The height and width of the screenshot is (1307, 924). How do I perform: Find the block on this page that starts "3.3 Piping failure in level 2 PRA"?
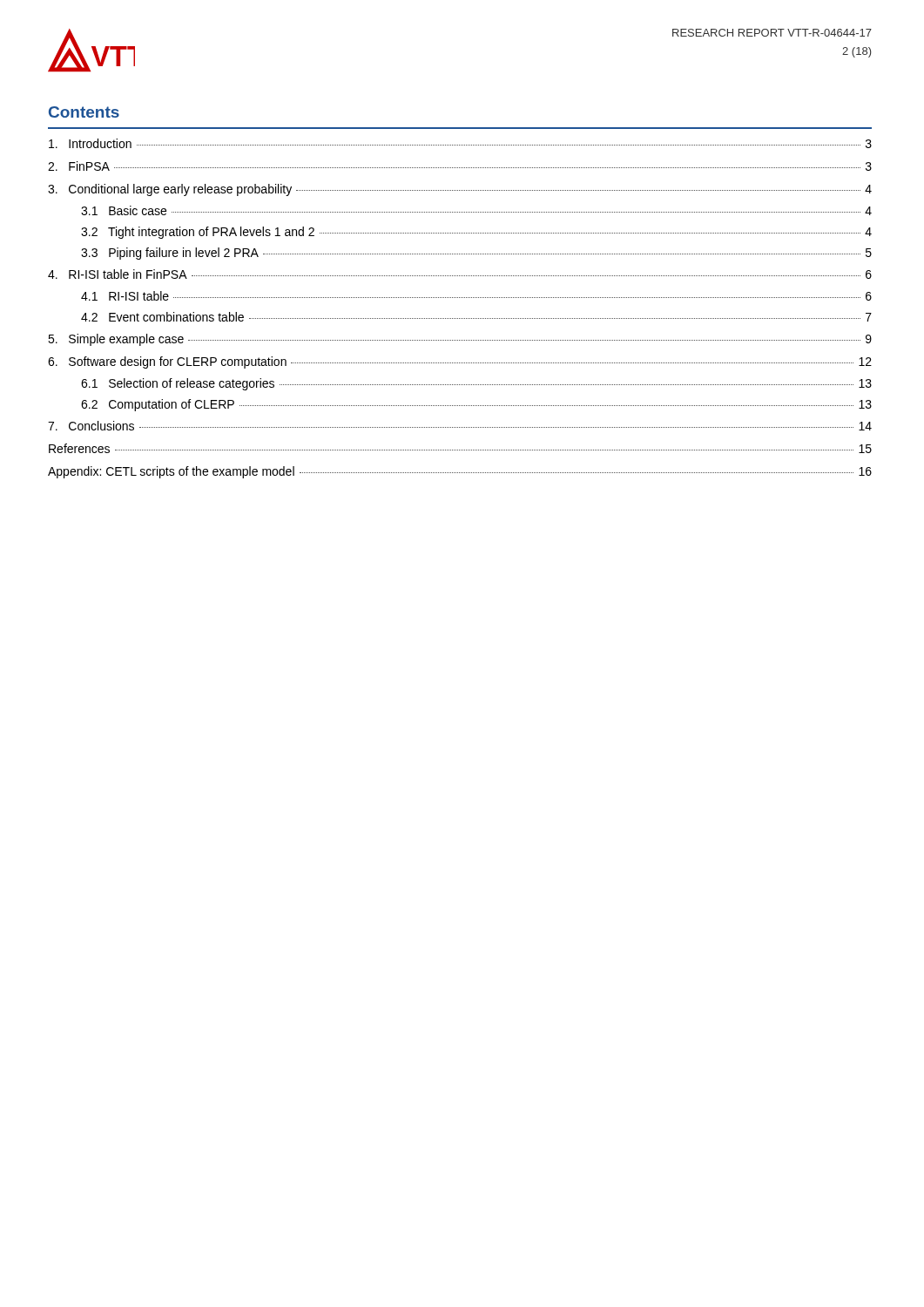tap(476, 253)
